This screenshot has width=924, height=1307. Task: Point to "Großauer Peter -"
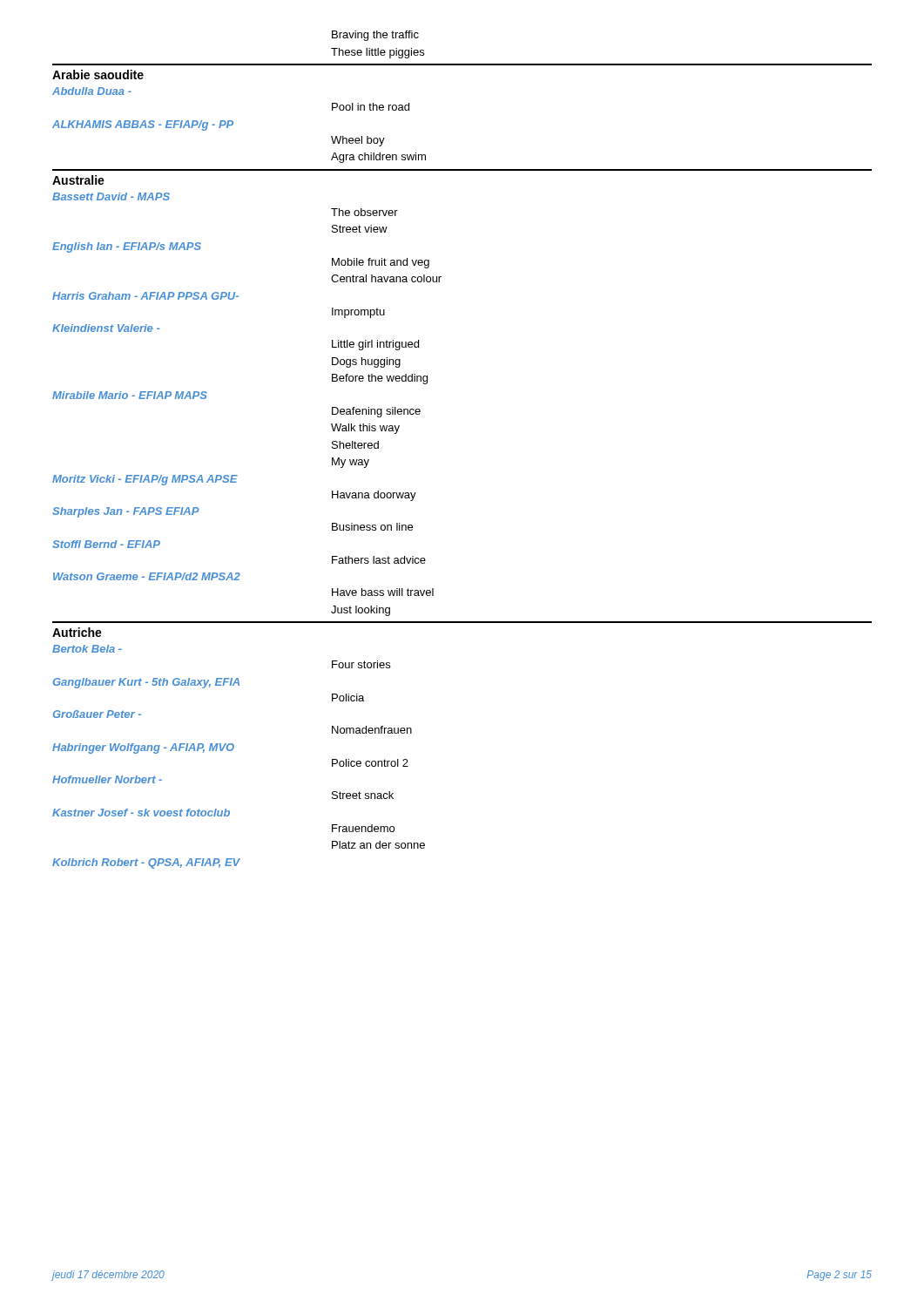97,714
